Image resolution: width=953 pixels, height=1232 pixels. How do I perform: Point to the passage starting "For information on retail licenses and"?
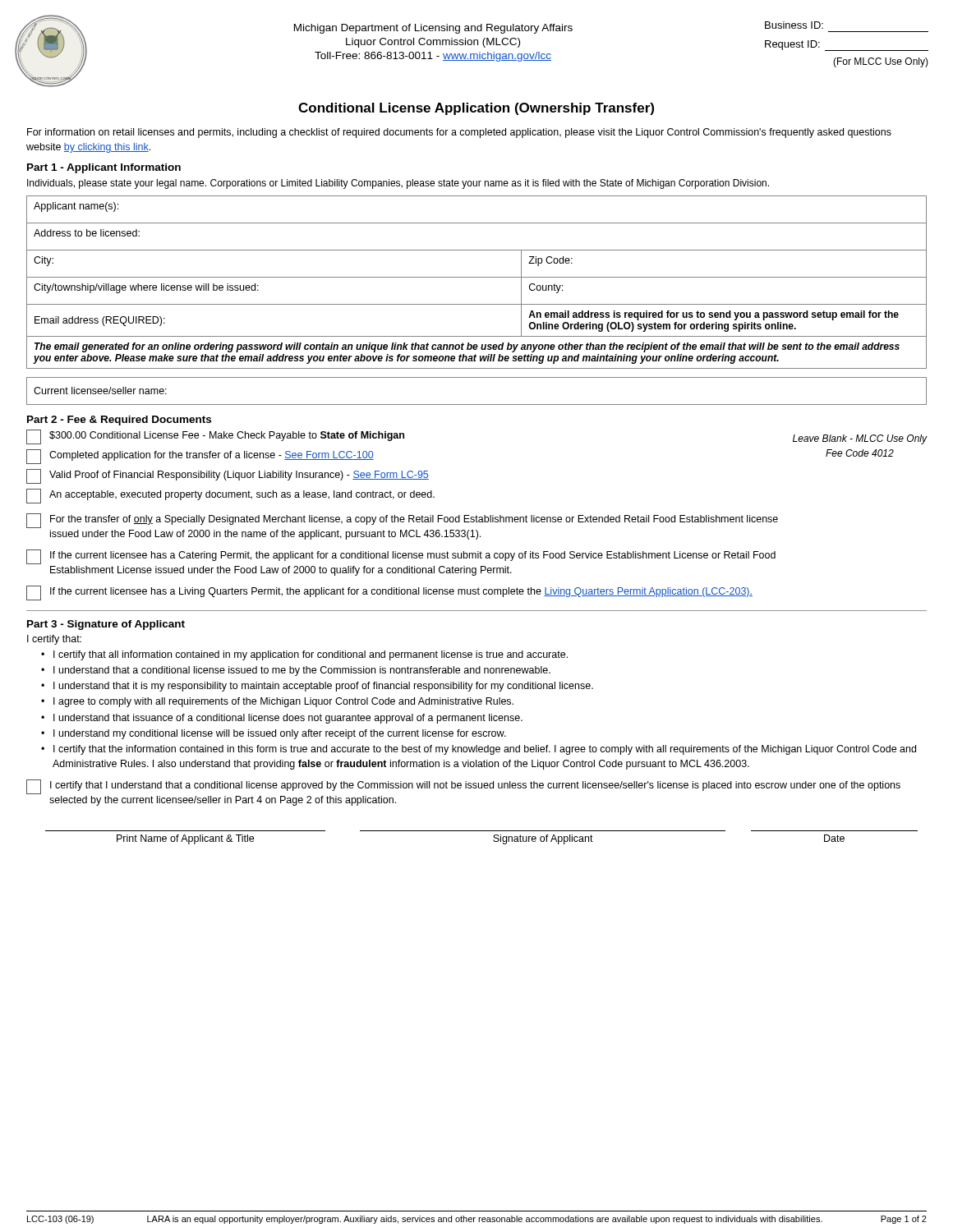459,140
